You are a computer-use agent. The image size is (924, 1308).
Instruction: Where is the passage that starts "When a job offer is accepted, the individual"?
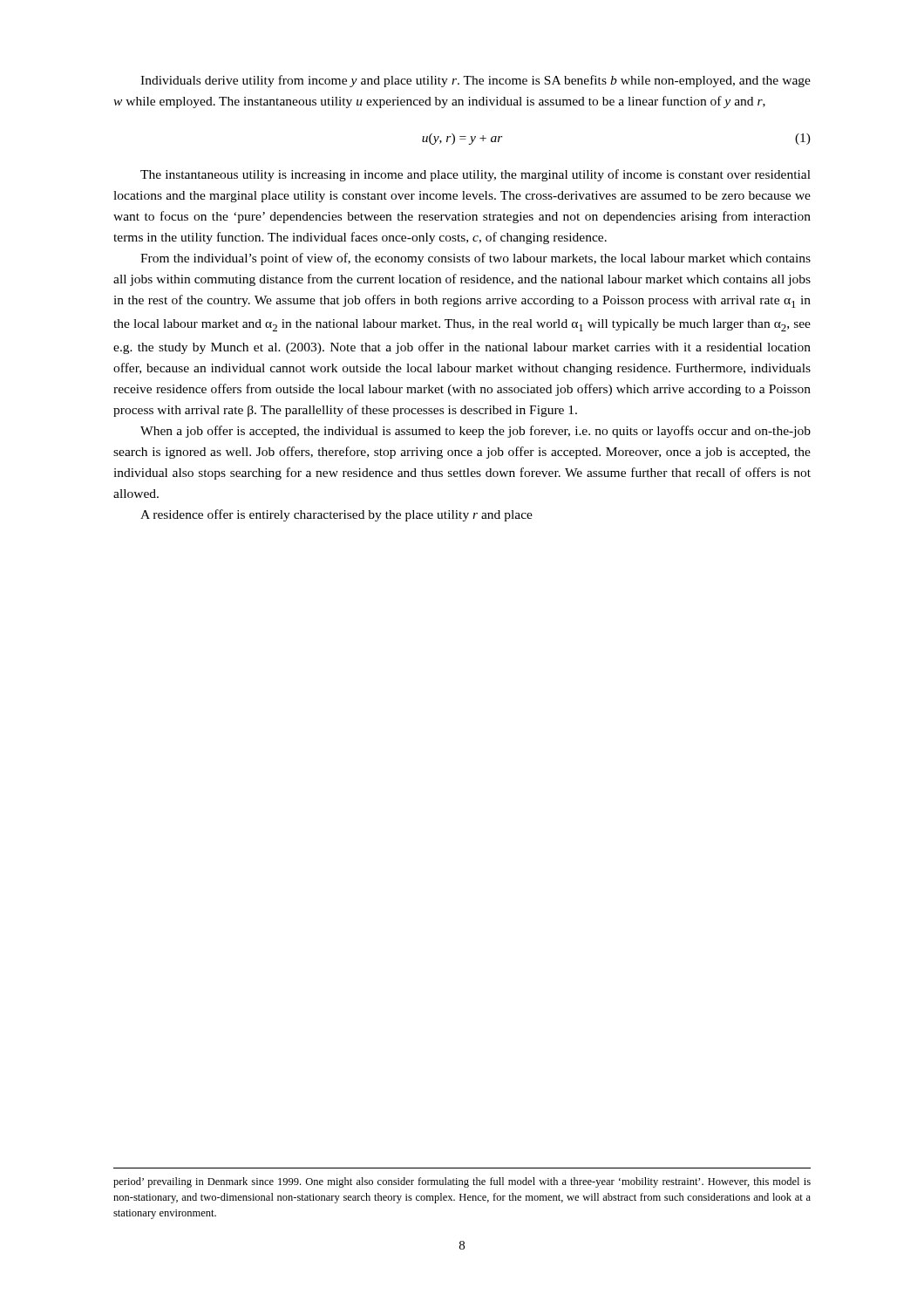pyautogui.click(x=462, y=462)
